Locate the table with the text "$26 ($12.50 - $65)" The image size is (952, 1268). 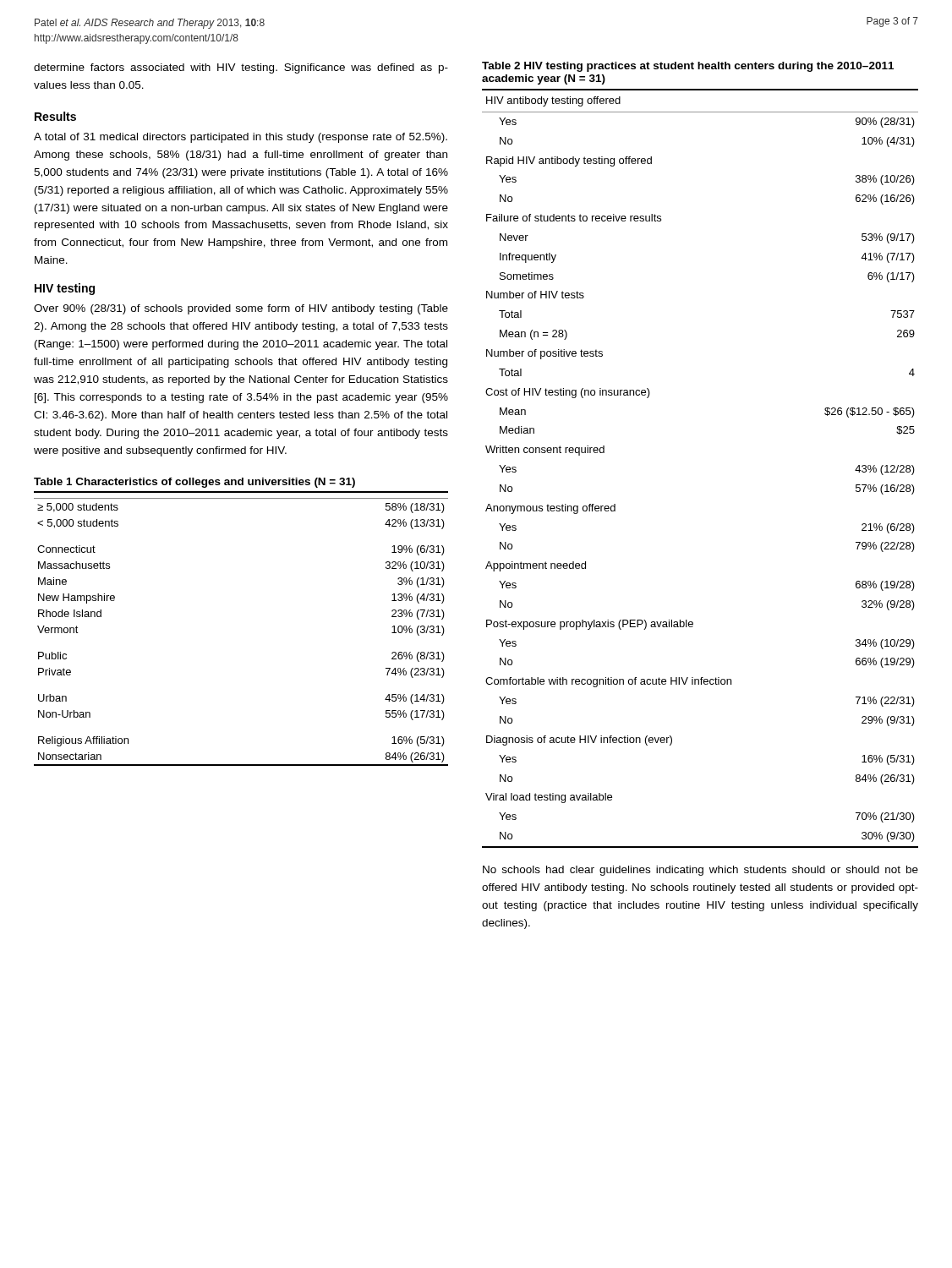coord(700,468)
